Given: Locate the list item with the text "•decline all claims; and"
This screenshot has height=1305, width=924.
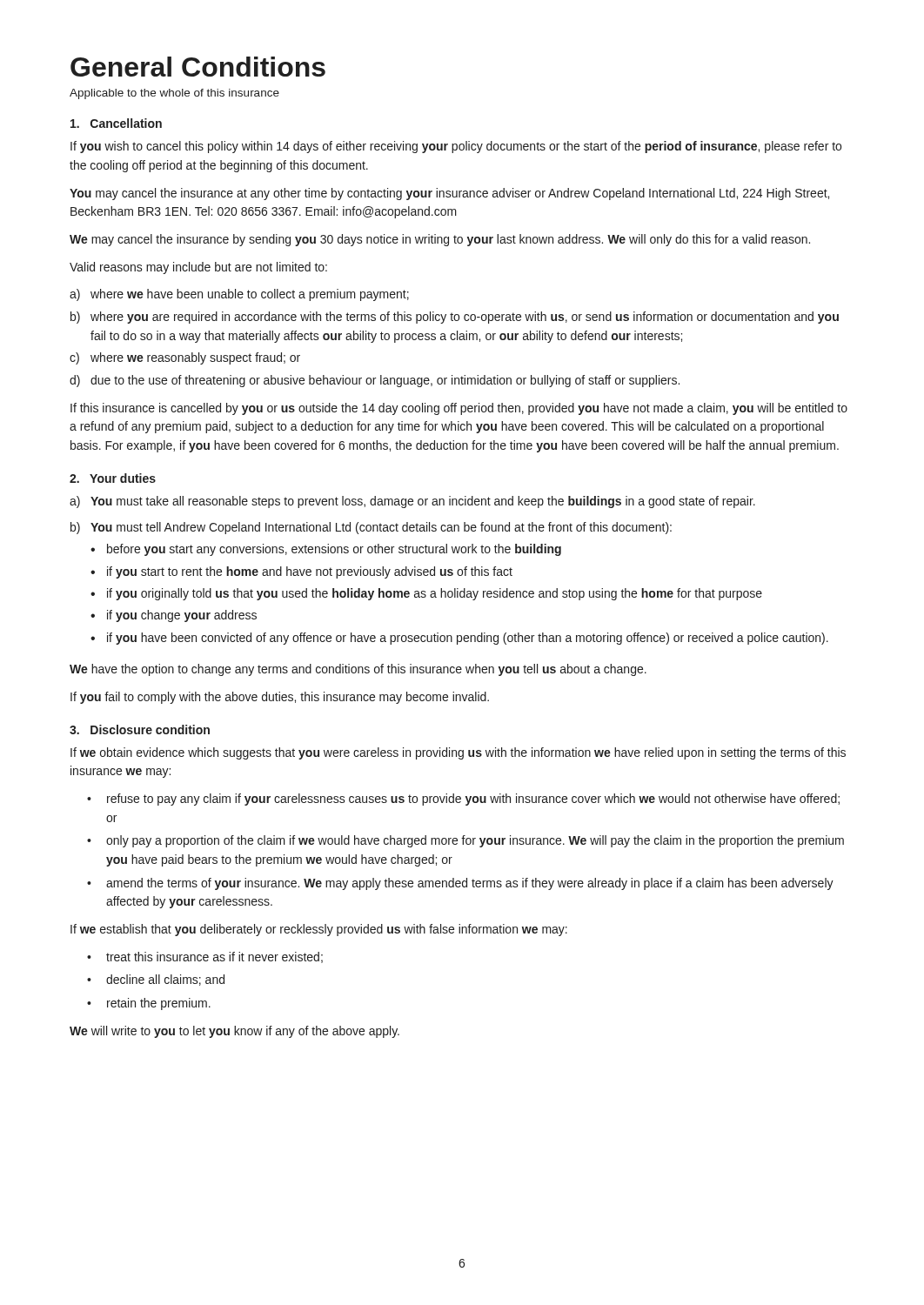Looking at the screenshot, I should click(156, 981).
